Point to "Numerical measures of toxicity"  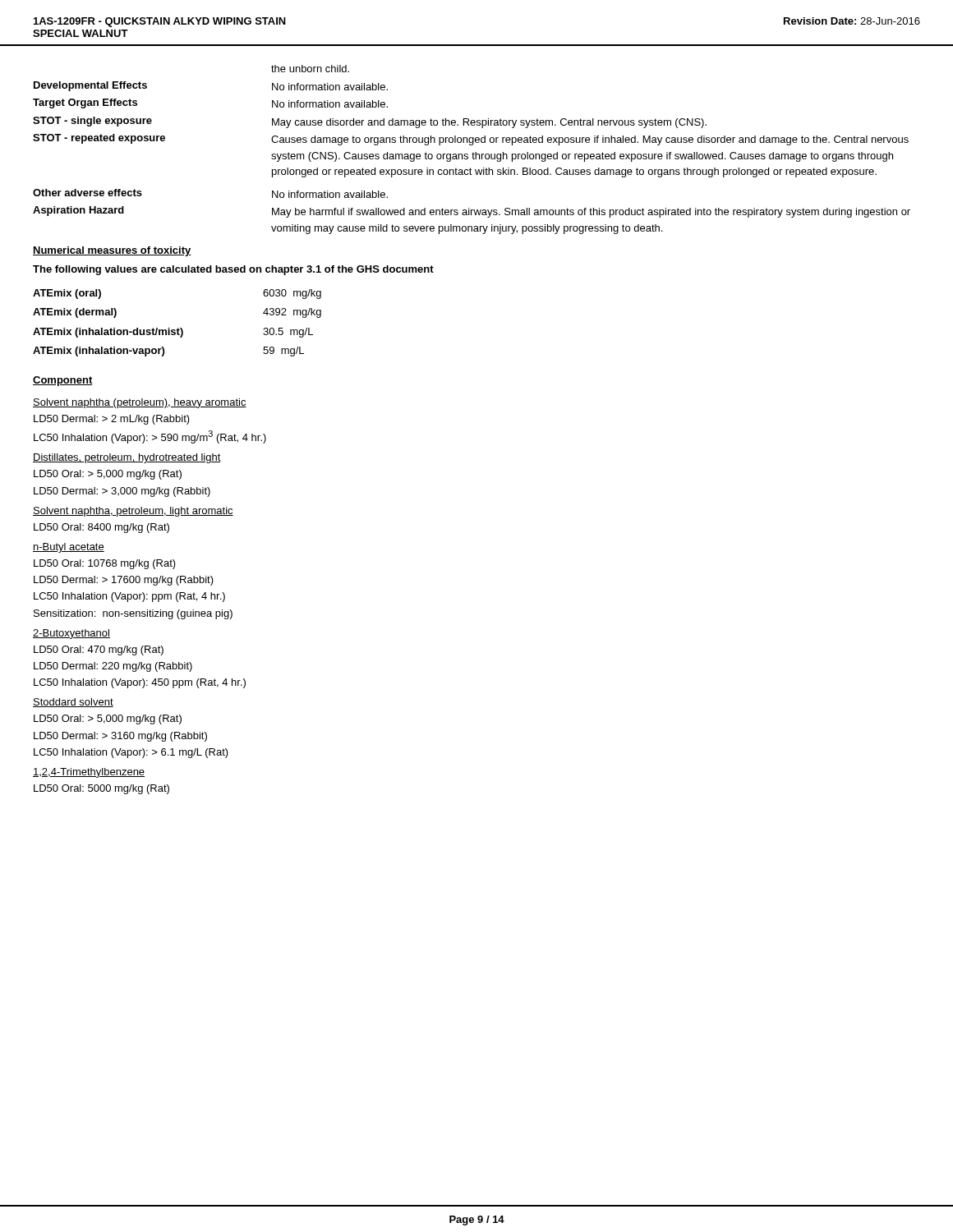click(112, 250)
